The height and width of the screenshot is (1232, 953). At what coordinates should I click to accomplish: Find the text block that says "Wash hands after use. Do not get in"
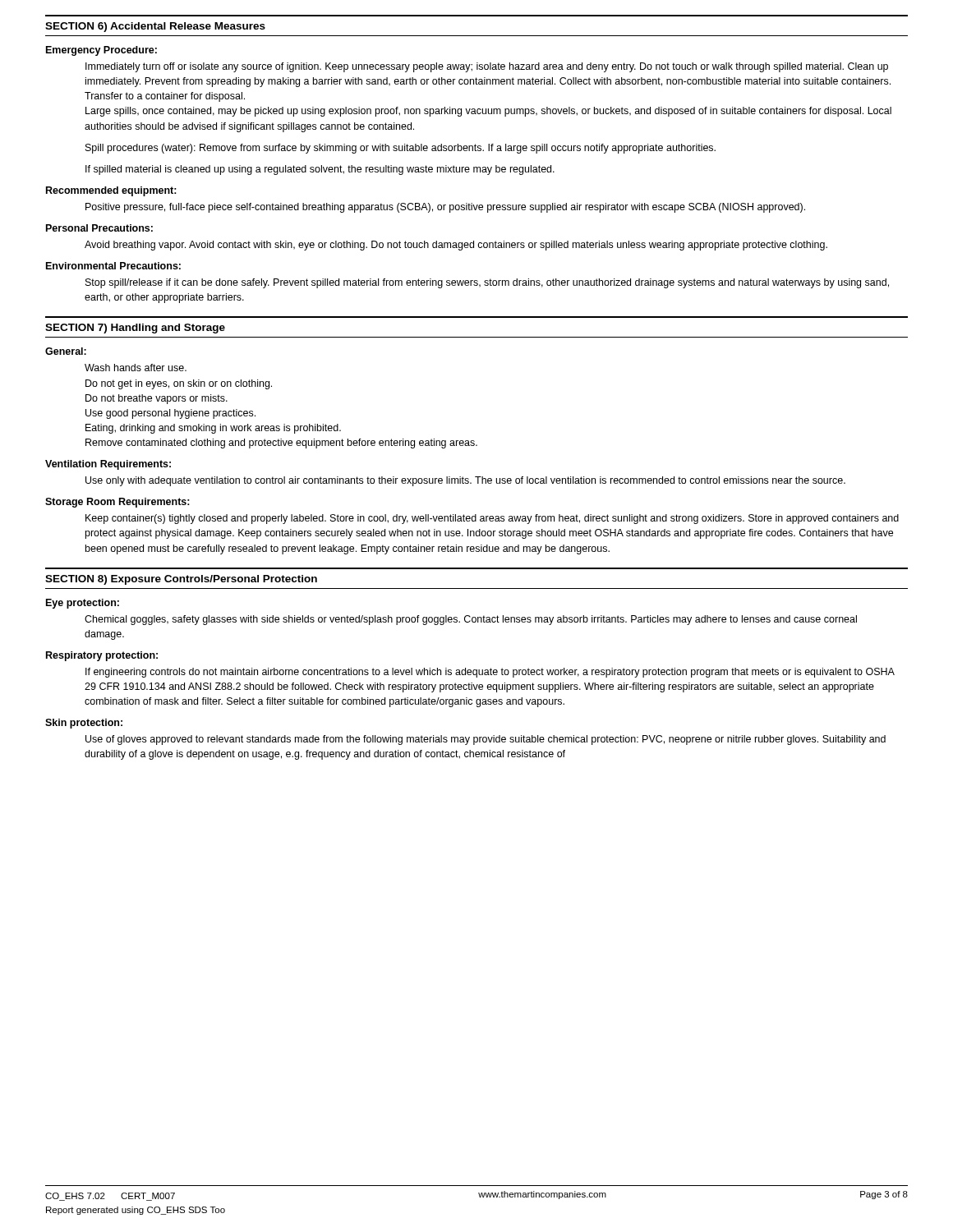click(x=136, y=368)
